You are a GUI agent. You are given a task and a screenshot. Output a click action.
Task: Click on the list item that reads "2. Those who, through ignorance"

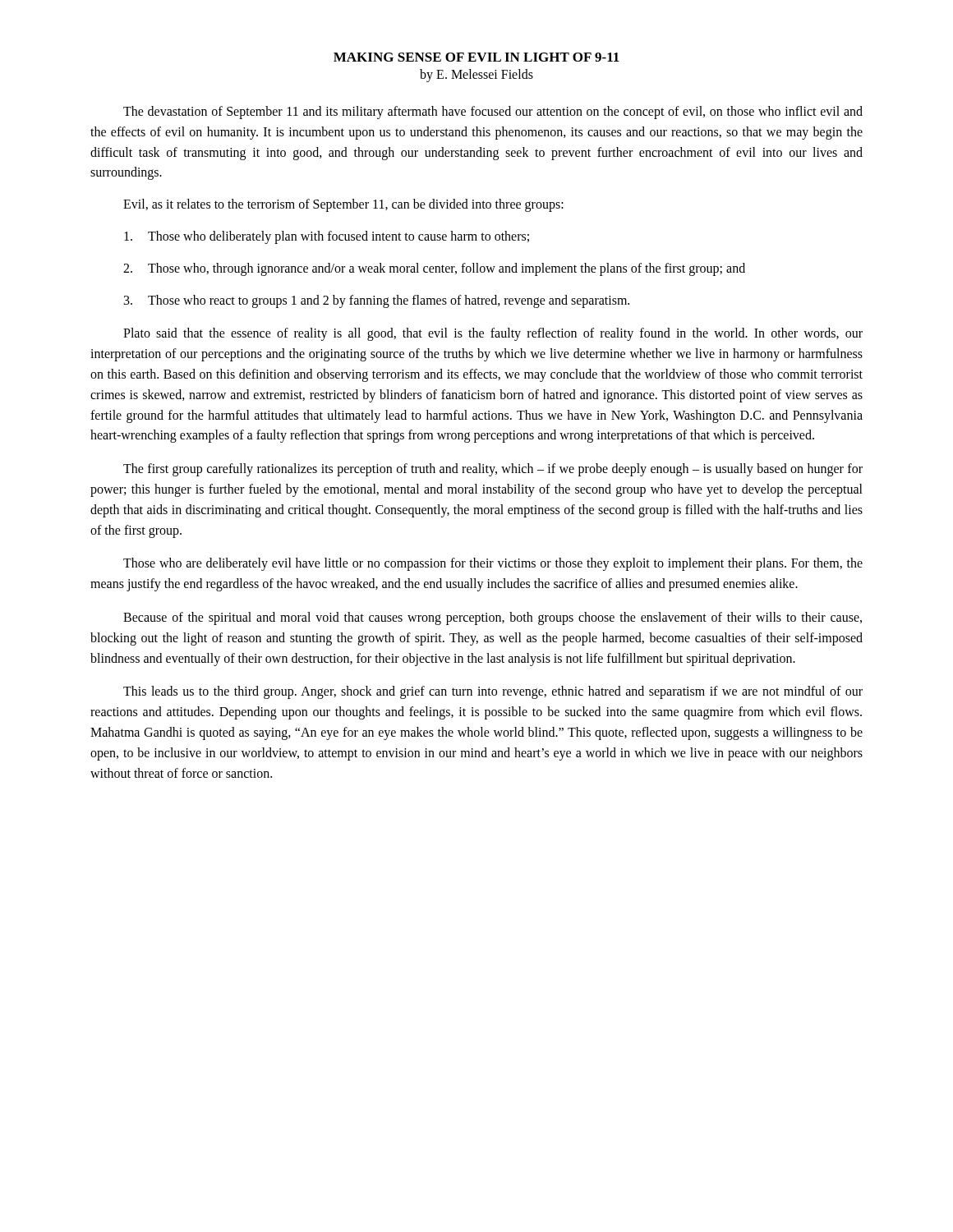point(493,269)
